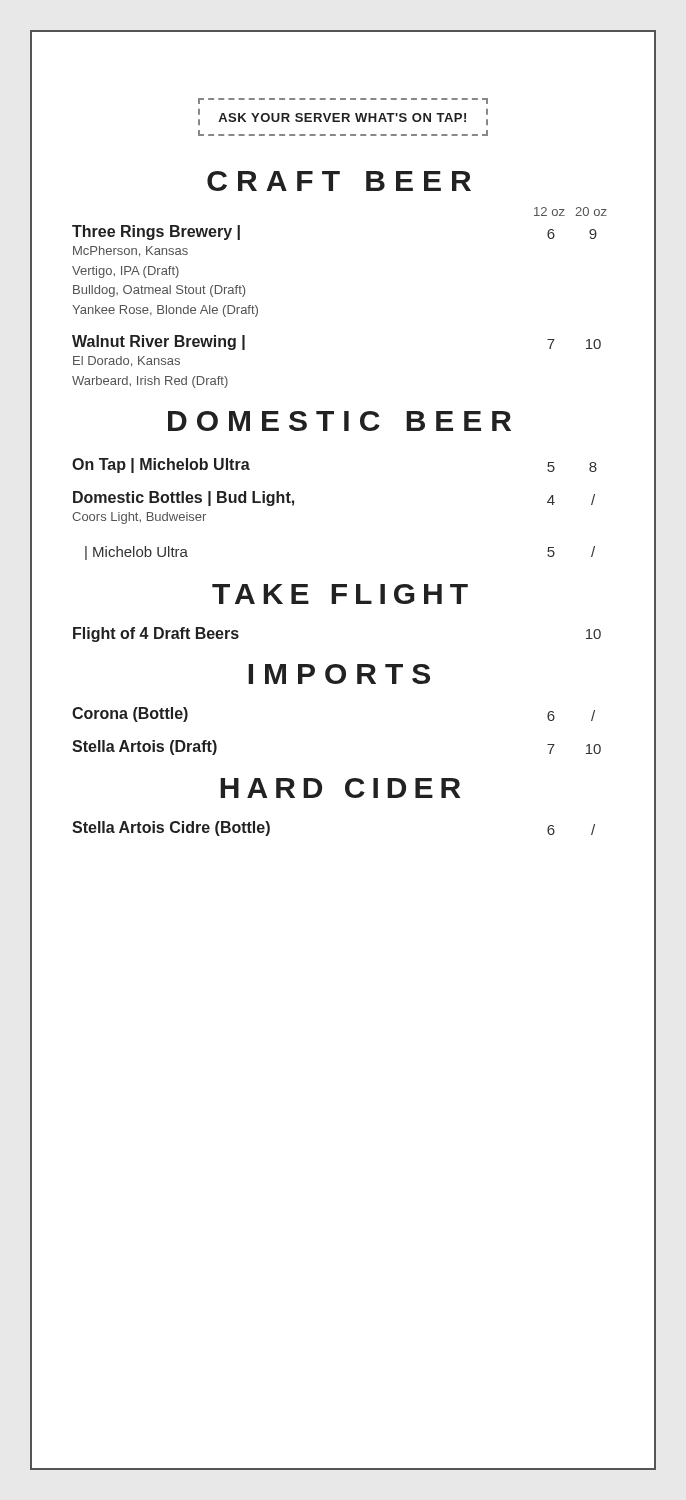Find the block starting "HARD CIDER"

point(343,788)
